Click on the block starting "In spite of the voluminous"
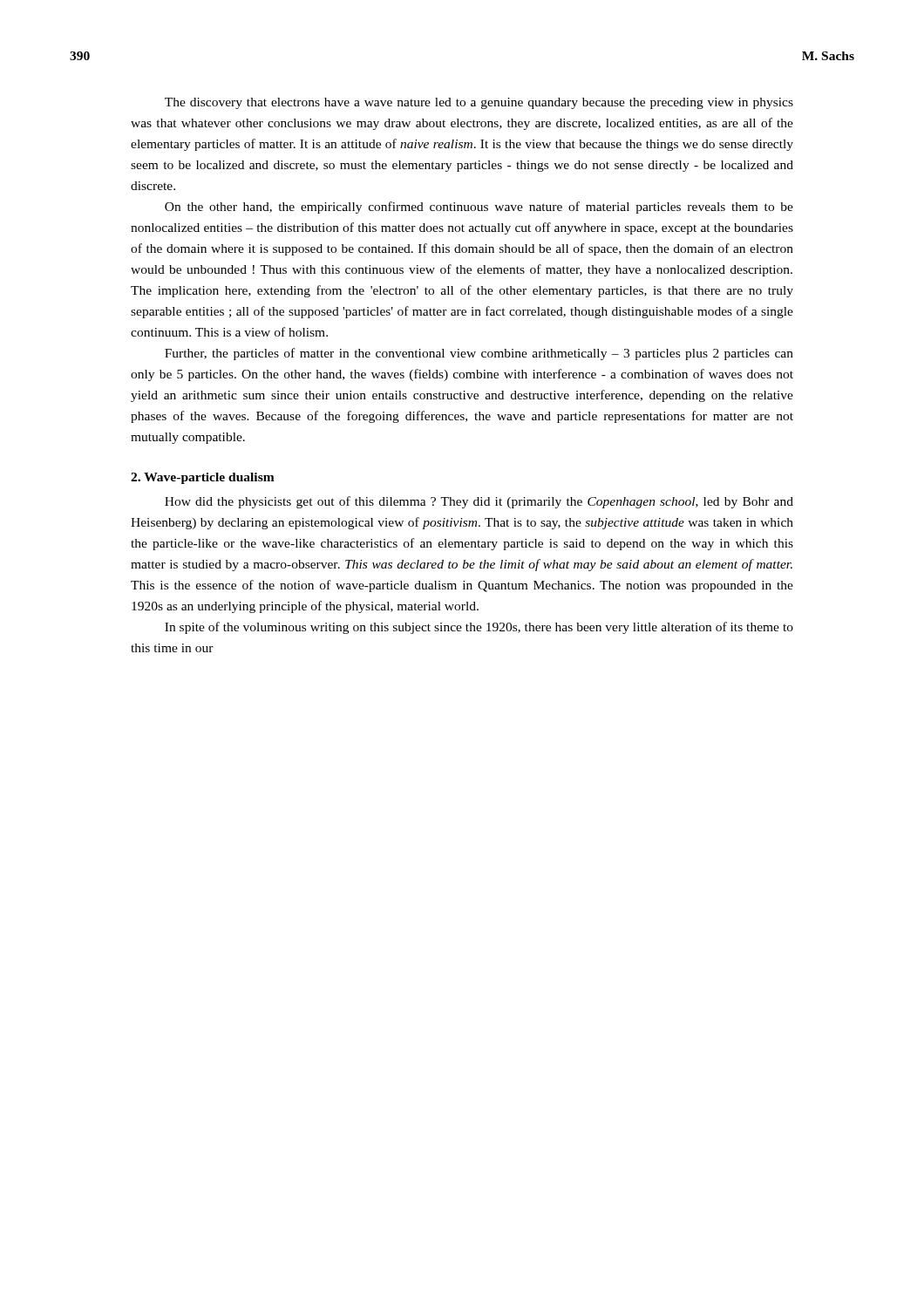Screen dimensions: 1308x924 click(x=462, y=638)
